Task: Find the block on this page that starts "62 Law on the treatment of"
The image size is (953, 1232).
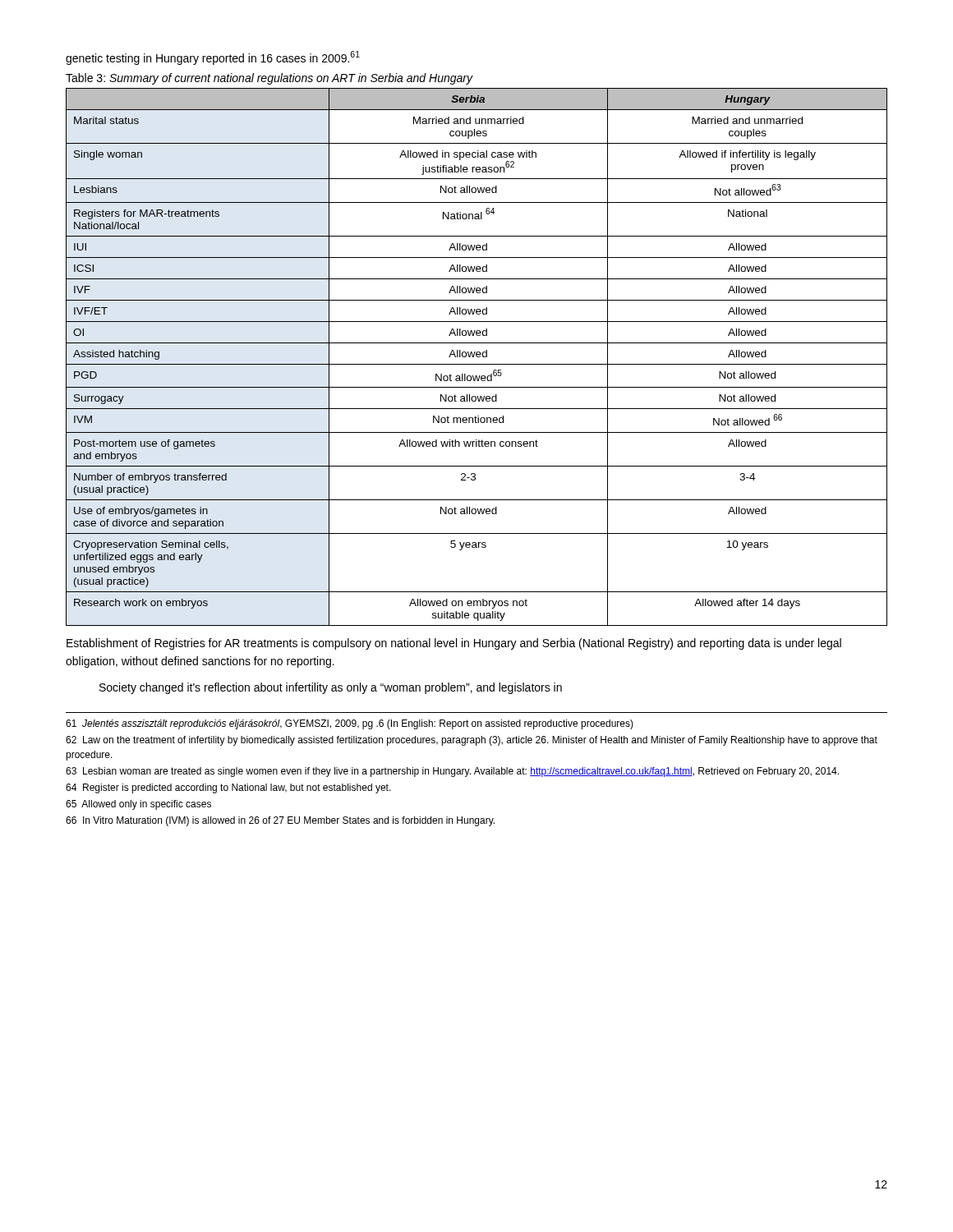Action: tap(471, 747)
